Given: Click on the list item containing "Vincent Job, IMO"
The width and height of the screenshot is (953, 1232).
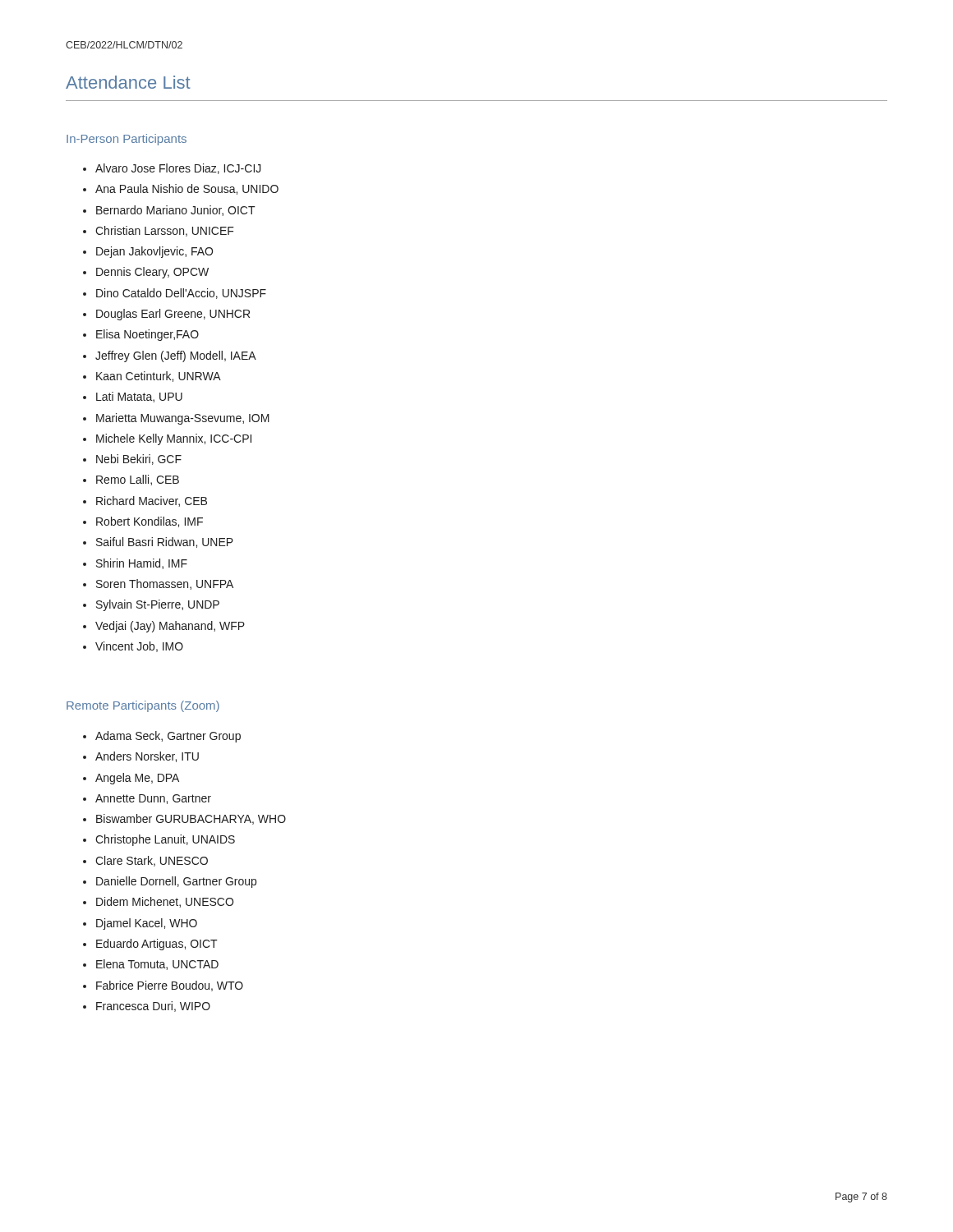Looking at the screenshot, I should coord(133,647).
